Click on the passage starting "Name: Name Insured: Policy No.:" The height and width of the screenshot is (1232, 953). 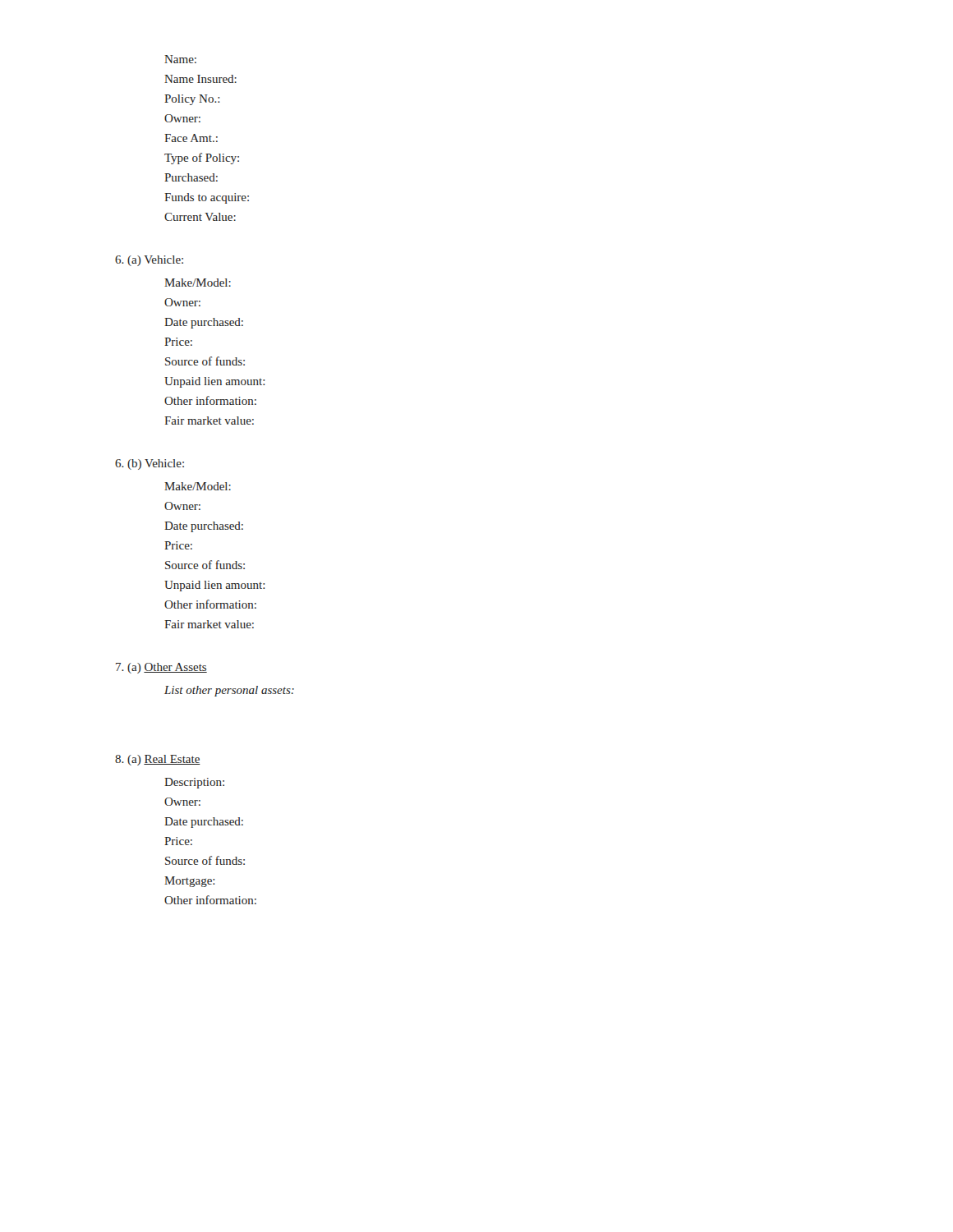click(x=180, y=59)
